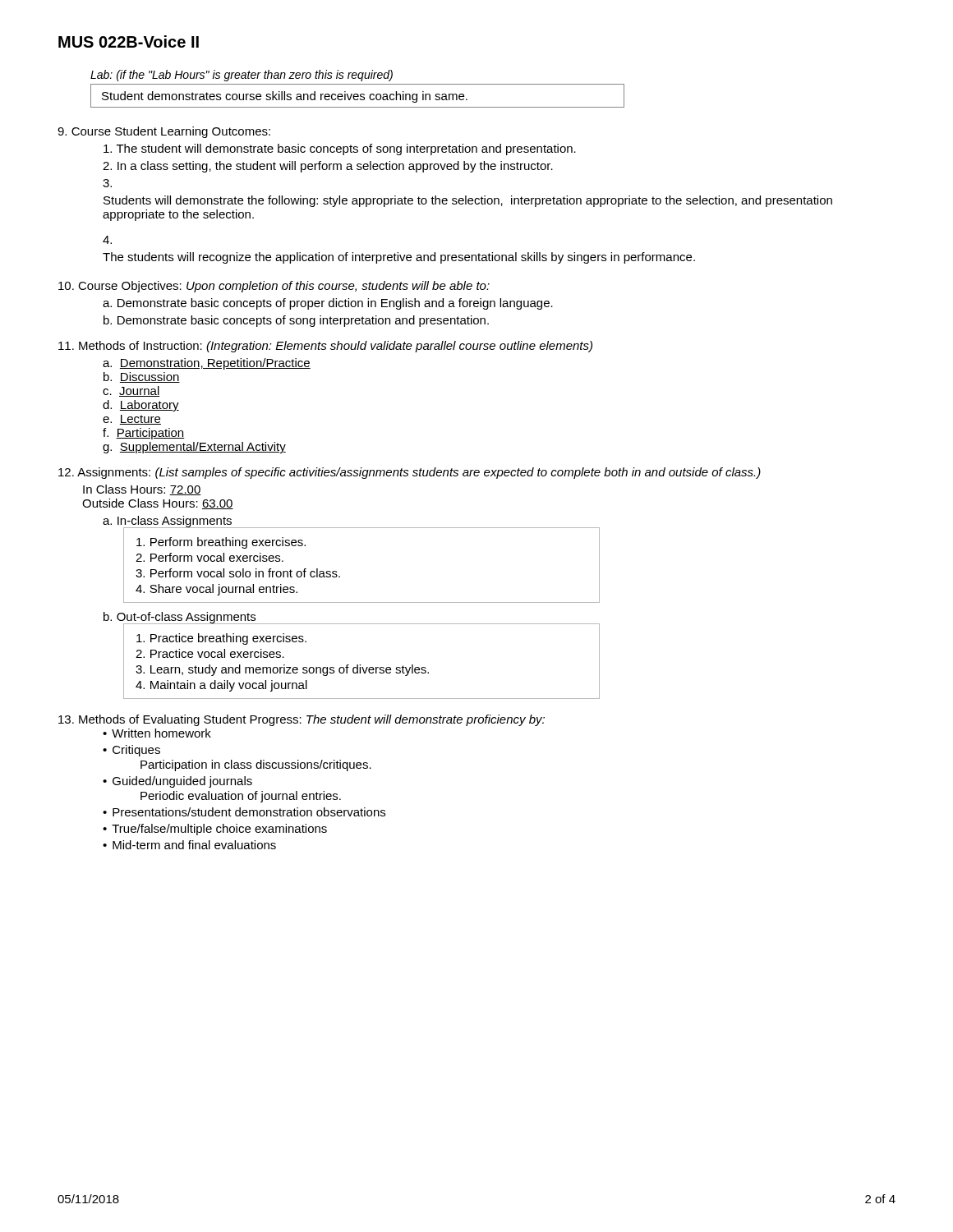Navigate to the element starting "Periodic evaluation of journal entries."
Screen dimensions: 1232x953
point(241,795)
